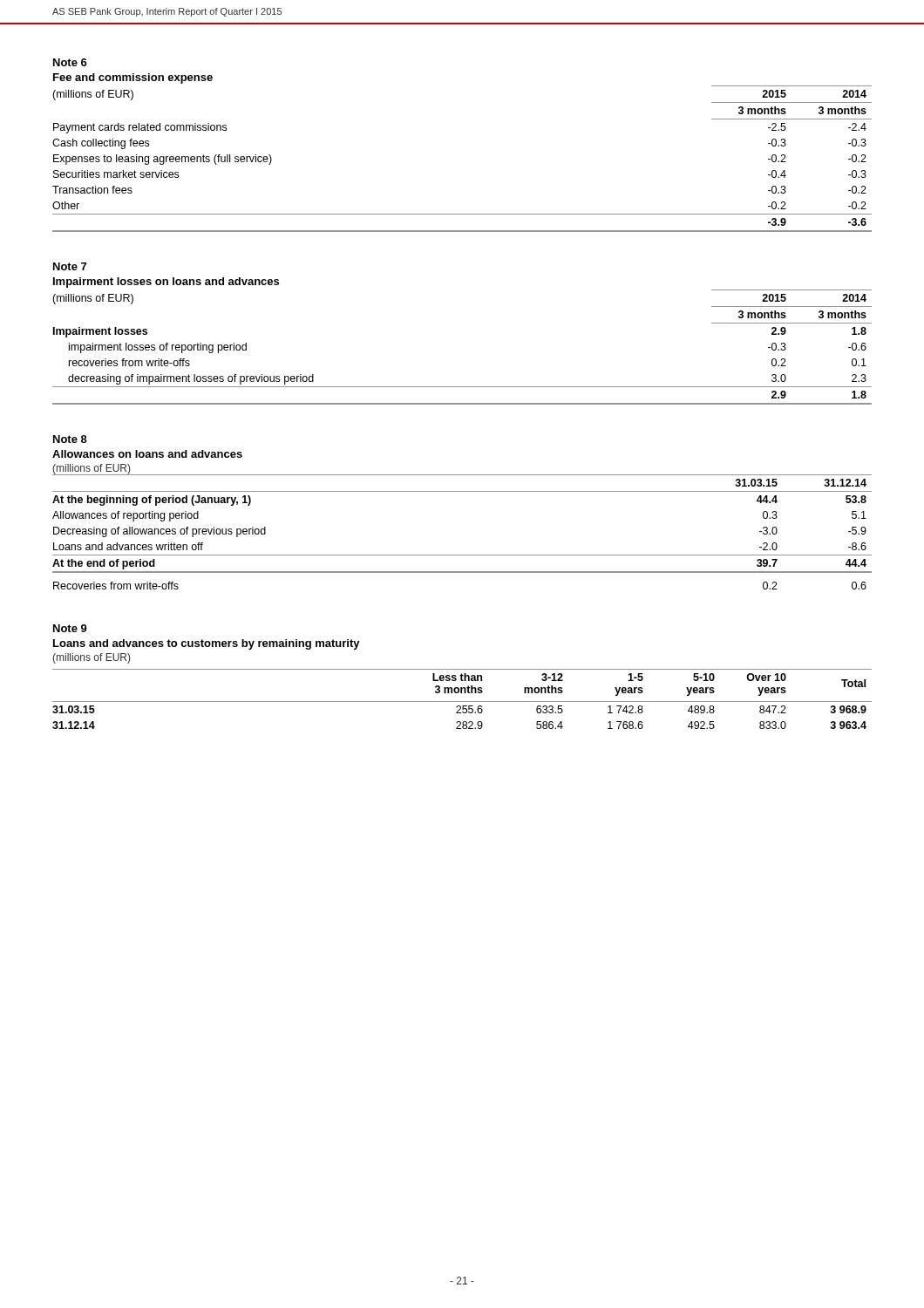Select the section header containing "Fee and commission expense"

pyautogui.click(x=133, y=77)
